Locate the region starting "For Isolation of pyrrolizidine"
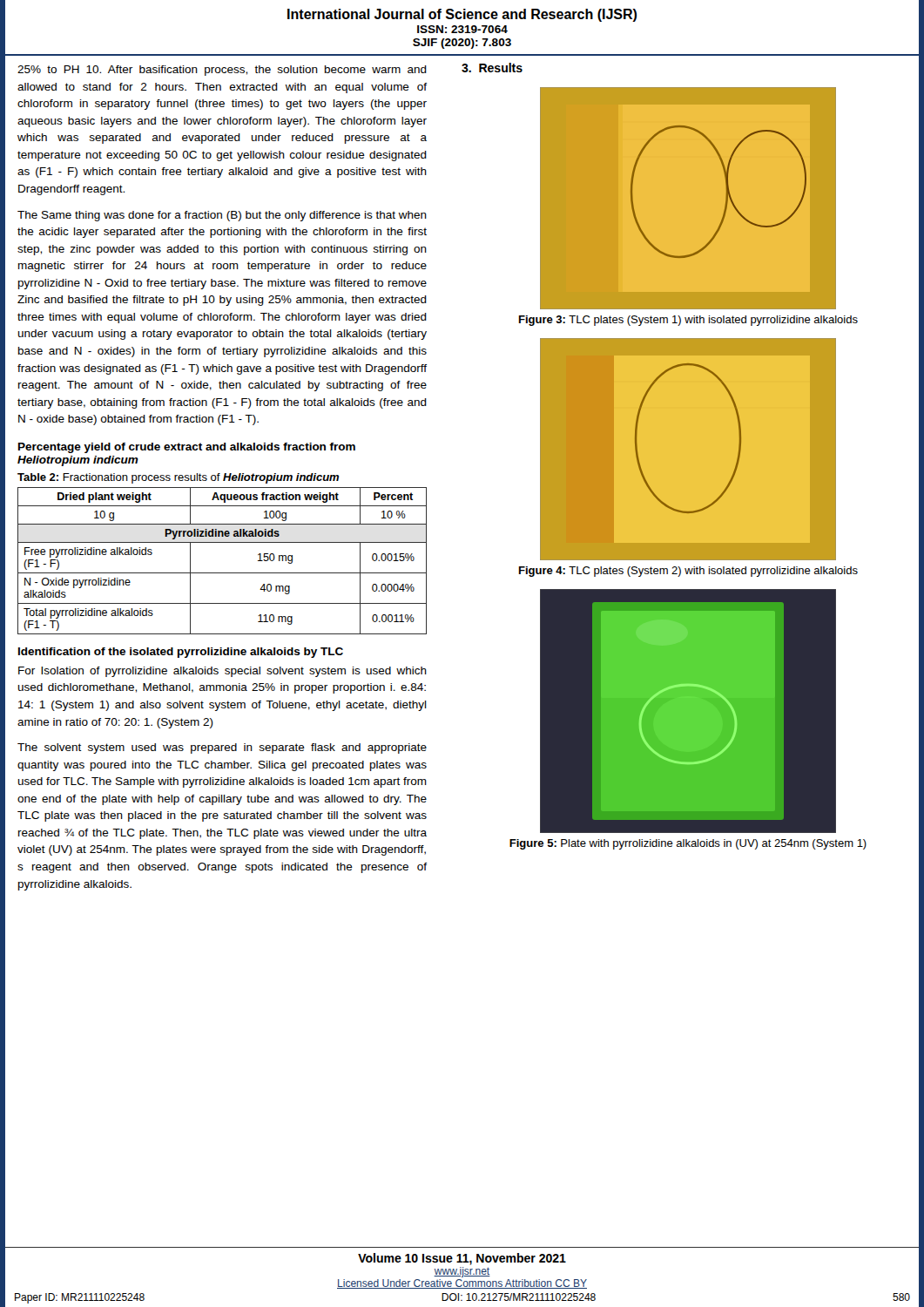This screenshot has width=924, height=1307. pos(222,696)
